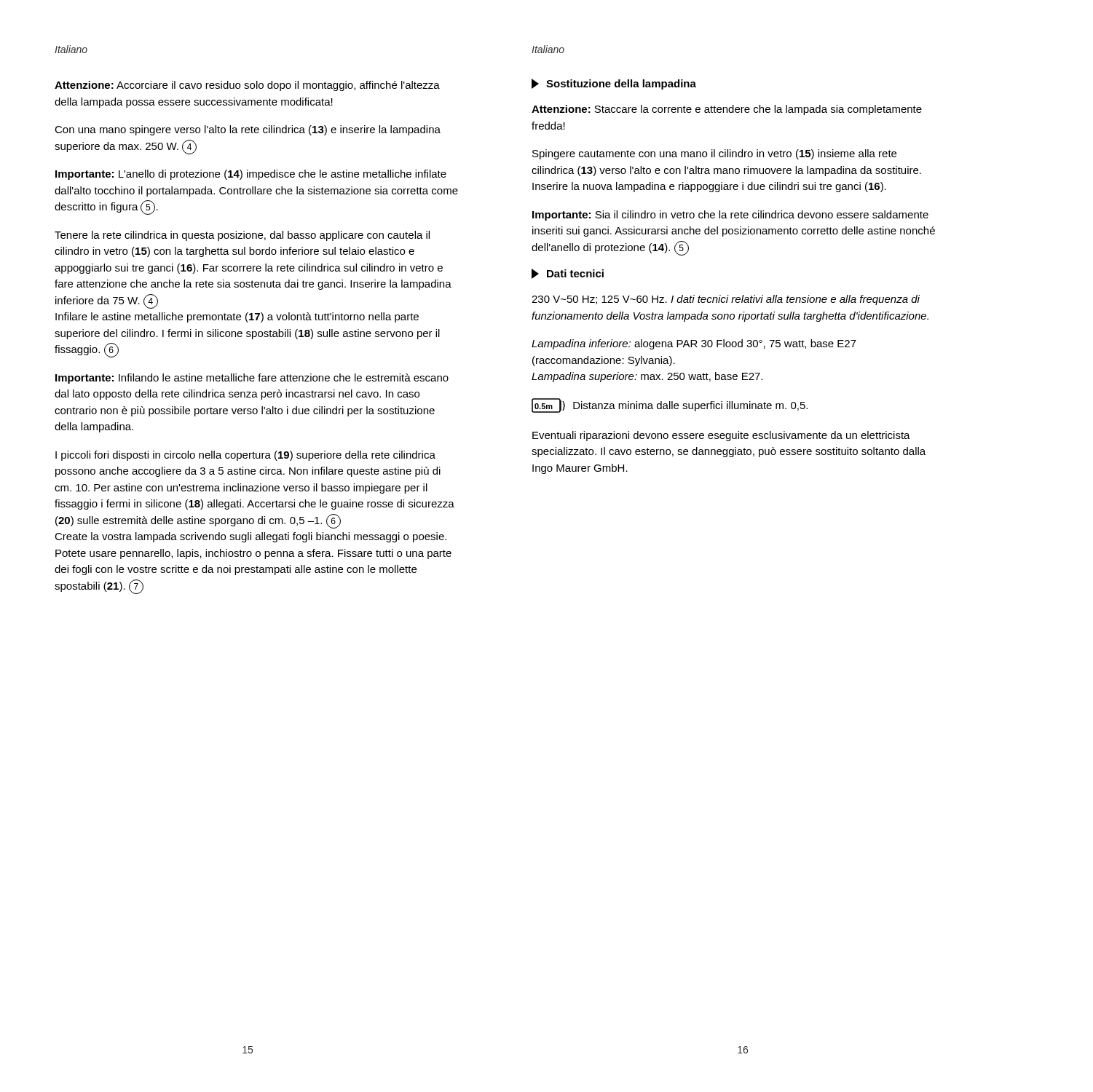The width and height of the screenshot is (1093, 1092).
Task: Locate the text block that says "Importante: Sia il"
Action: point(734,231)
